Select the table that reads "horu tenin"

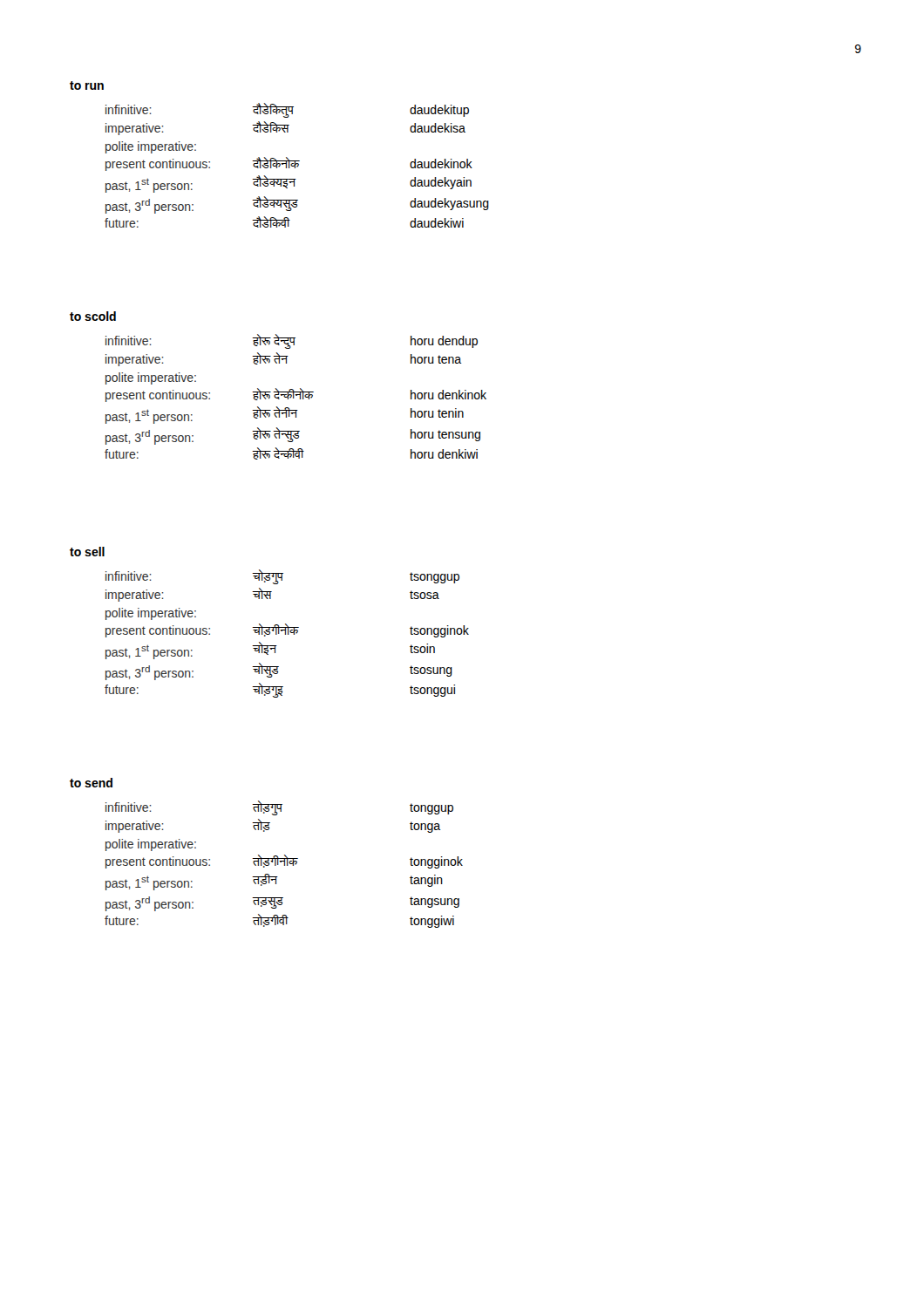pos(327,398)
